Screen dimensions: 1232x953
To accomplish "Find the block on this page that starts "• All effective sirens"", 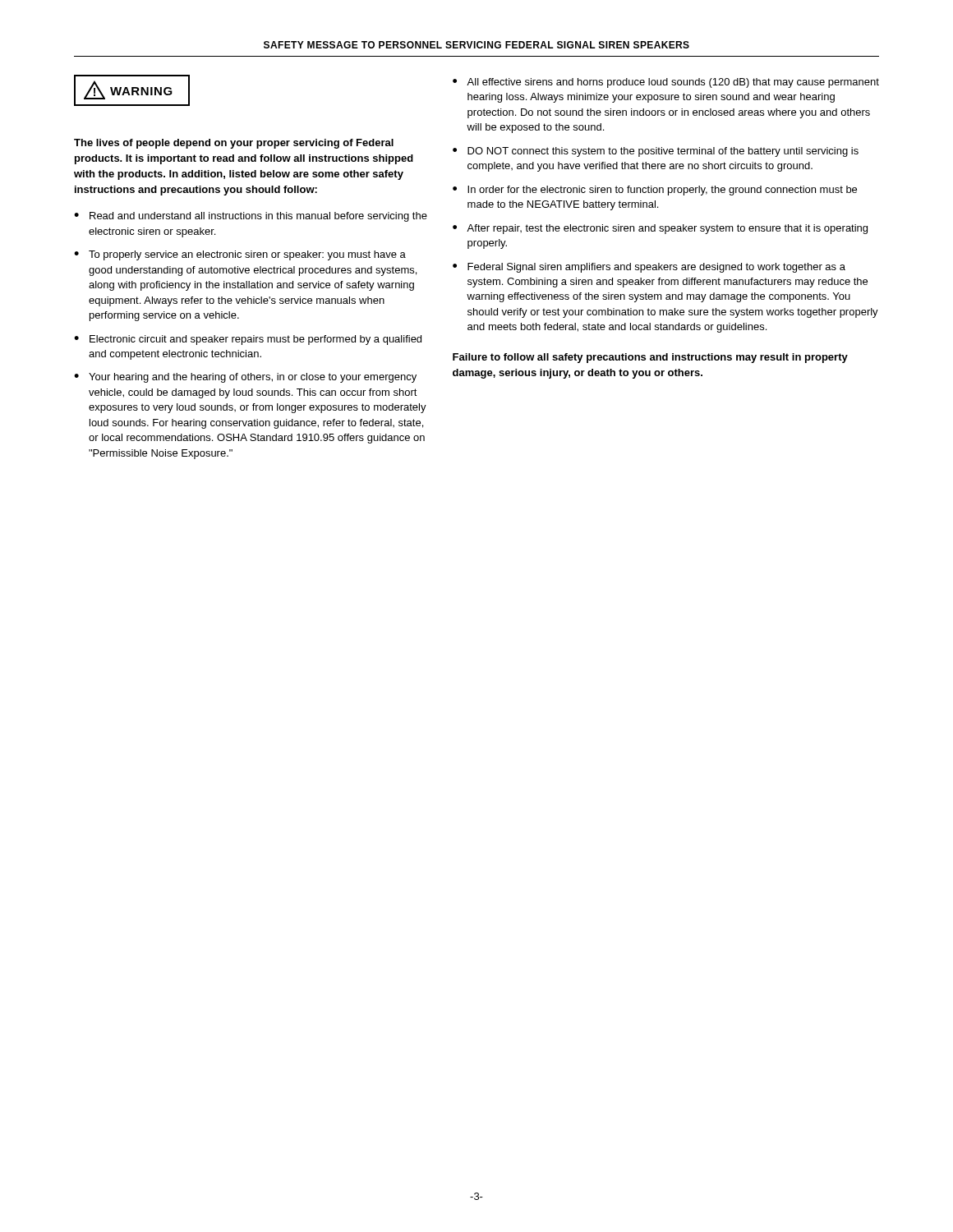I will [x=666, y=105].
